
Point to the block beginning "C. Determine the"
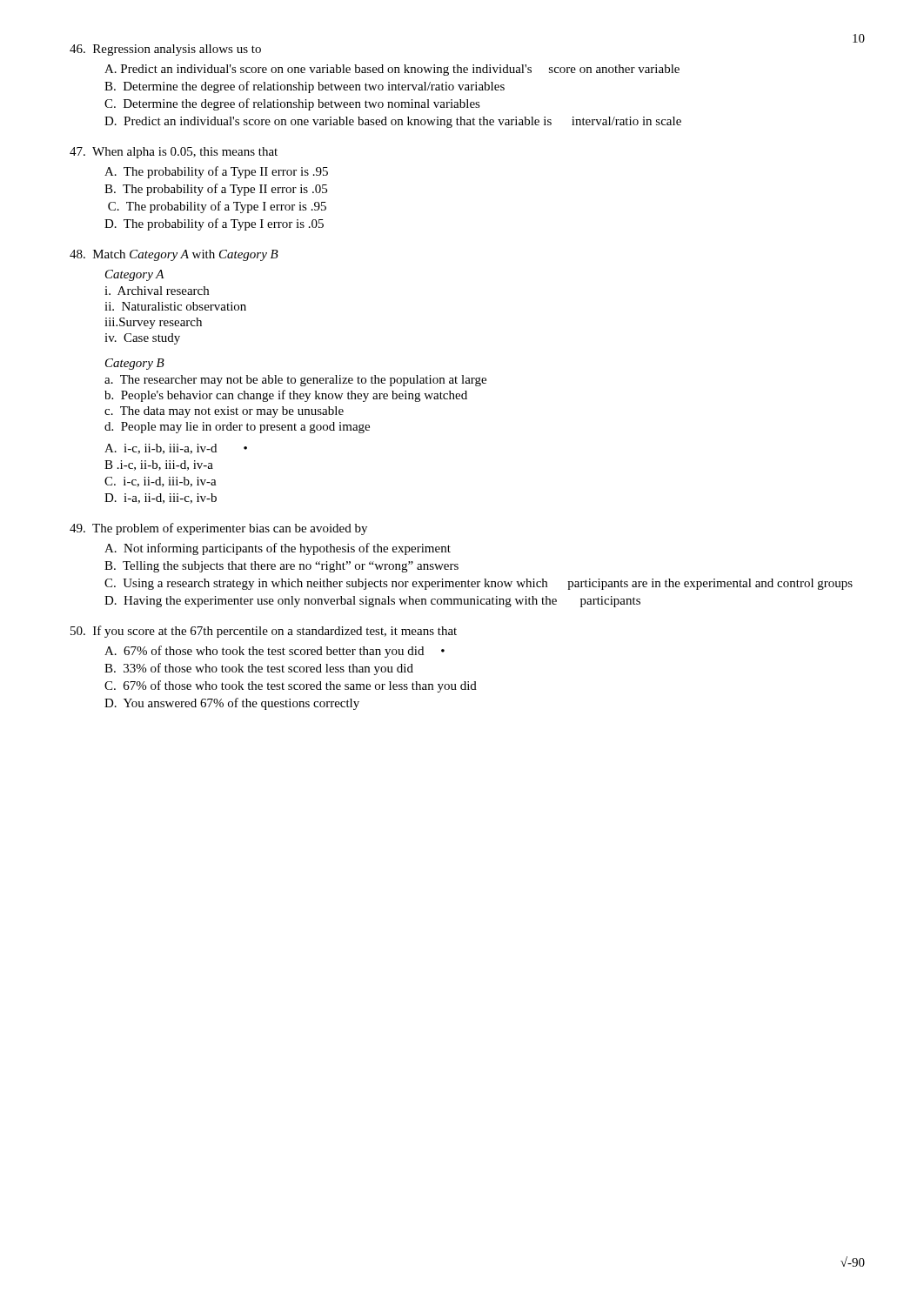[x=292, y=104]
